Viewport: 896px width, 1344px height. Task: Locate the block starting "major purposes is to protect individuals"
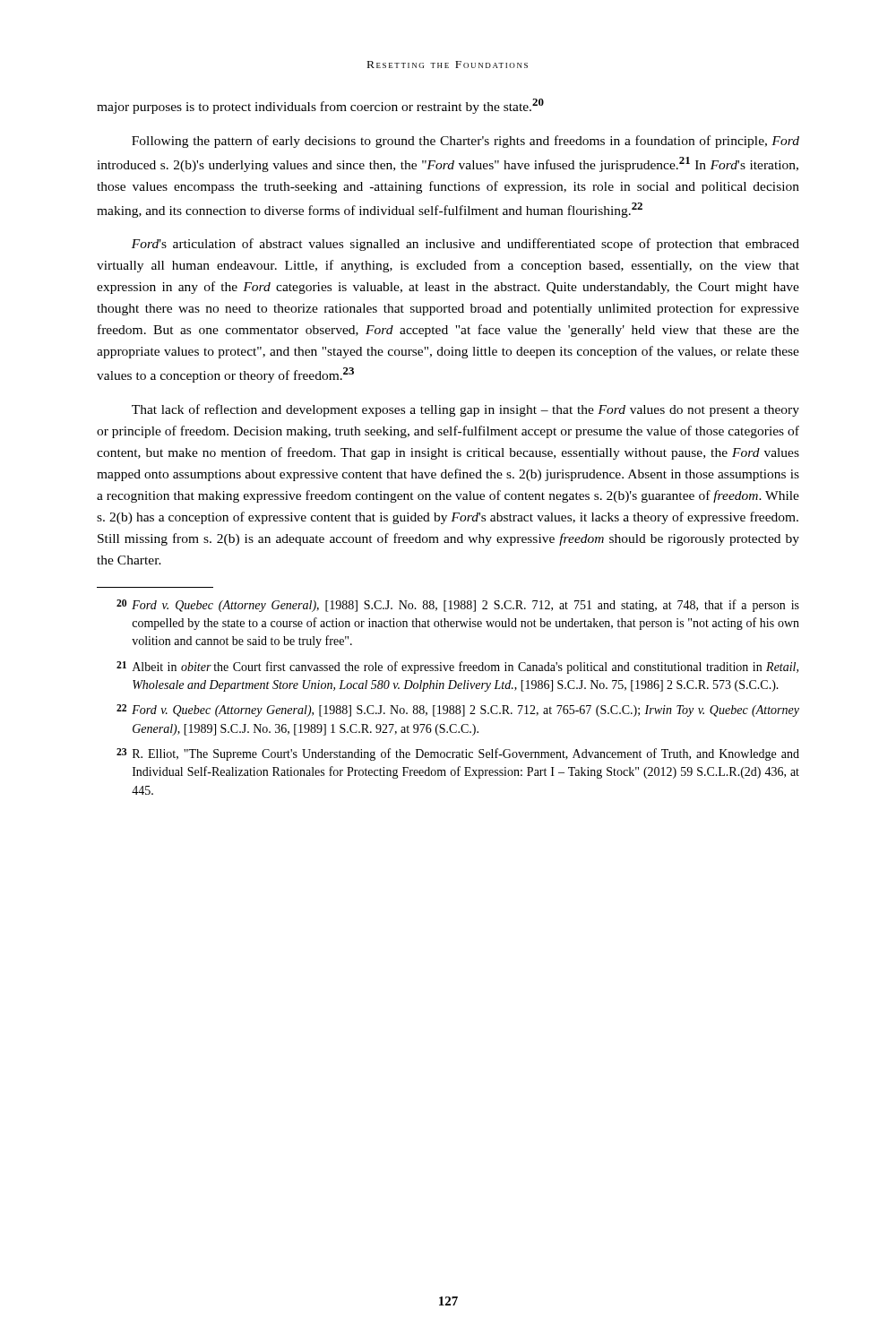448,332
